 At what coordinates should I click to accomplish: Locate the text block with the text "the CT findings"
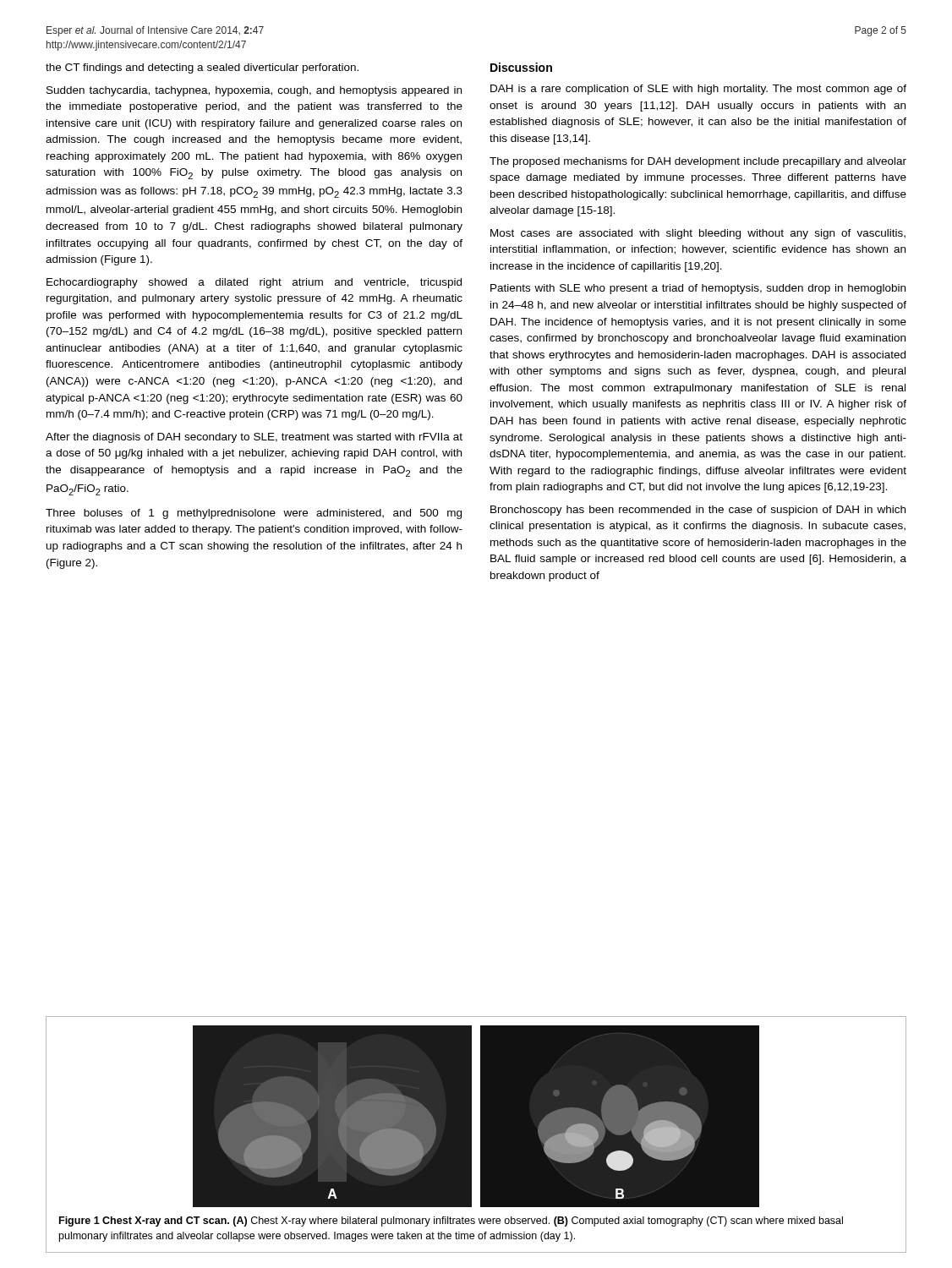point(254,315)
